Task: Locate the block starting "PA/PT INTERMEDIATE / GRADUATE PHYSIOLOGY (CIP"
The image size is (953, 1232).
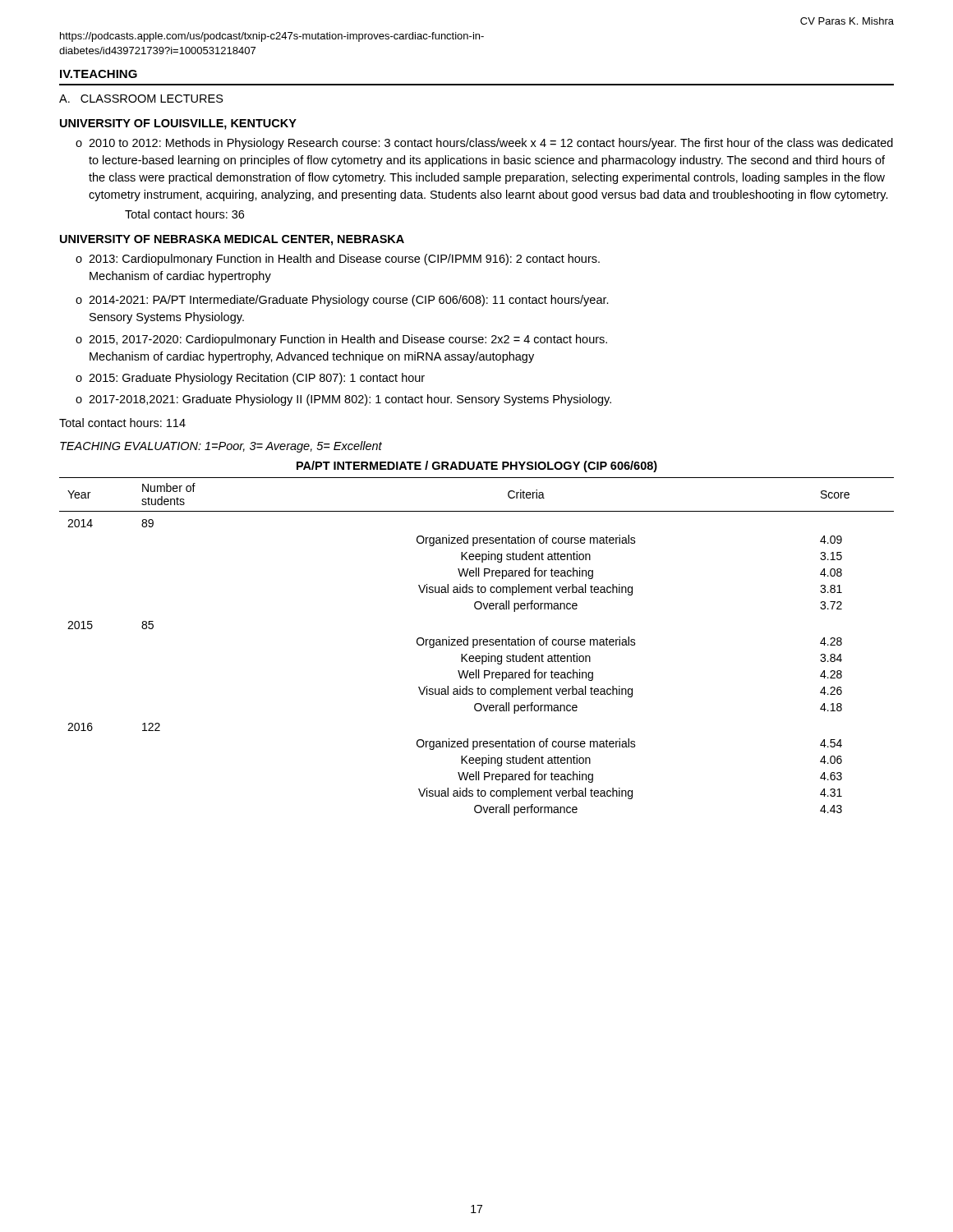Action: (x=476, y=465)
